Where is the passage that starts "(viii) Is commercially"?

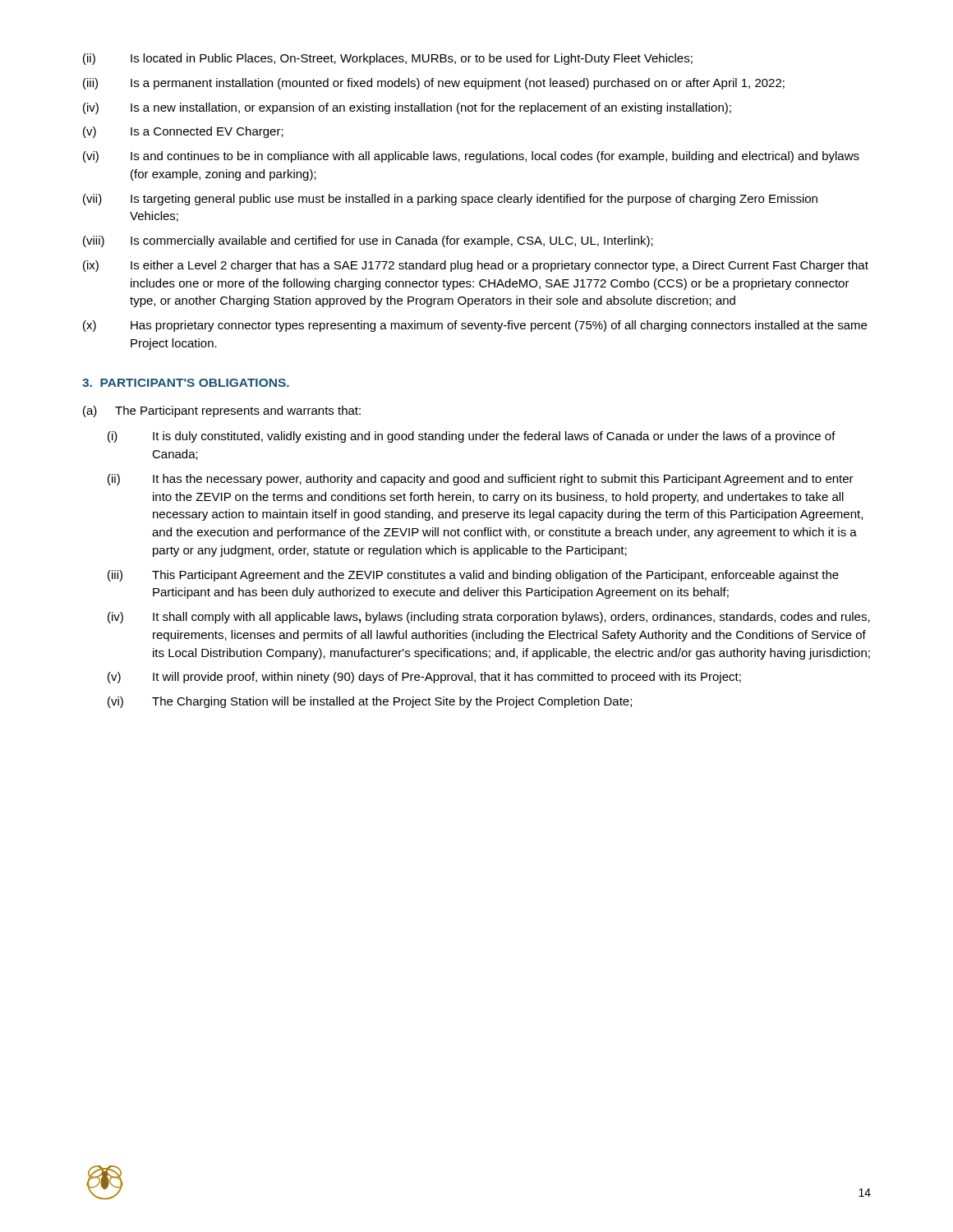[x=476, y=241]
